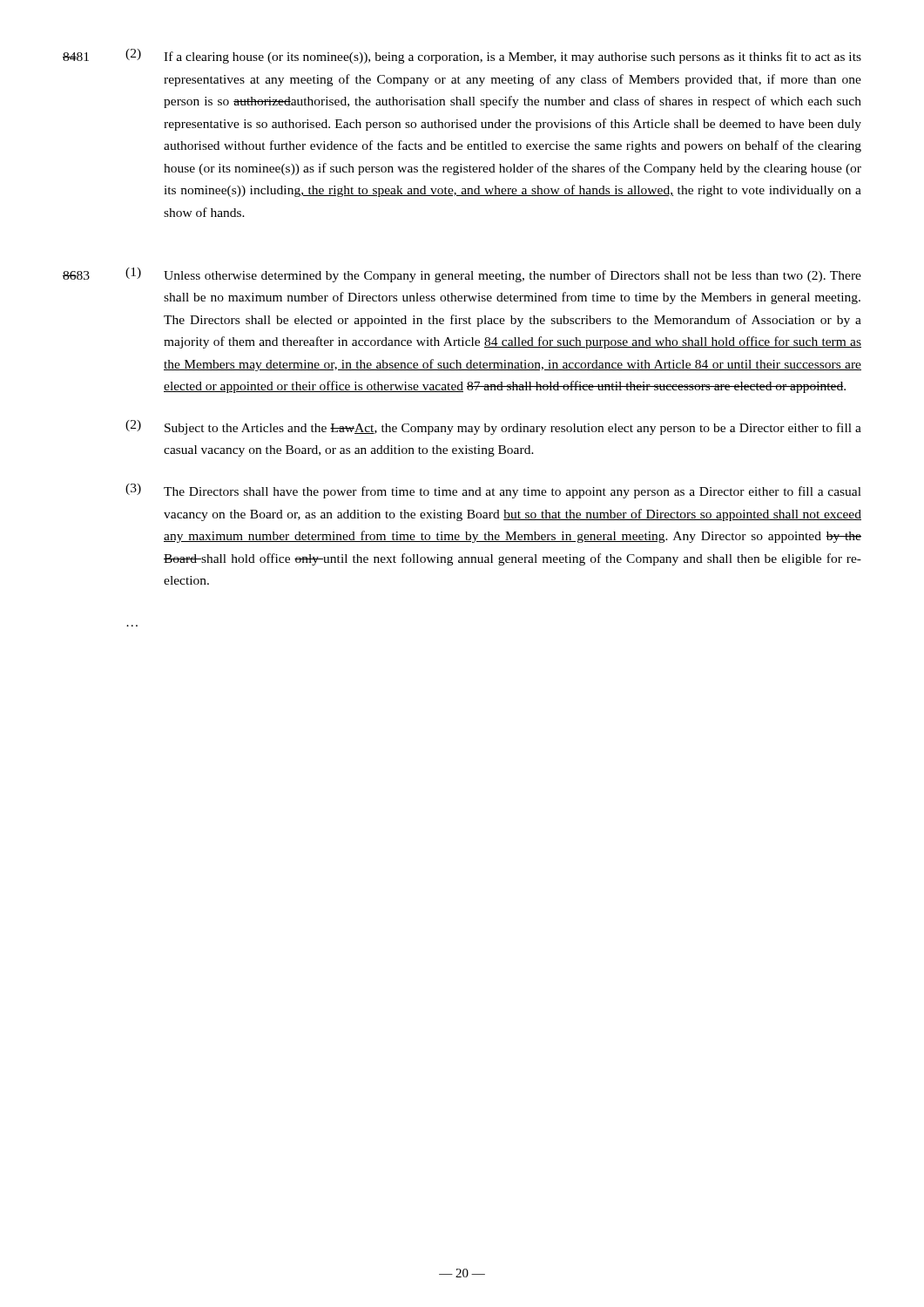Where is the passage that starts "8481 (2) If"?

point(462,144)
